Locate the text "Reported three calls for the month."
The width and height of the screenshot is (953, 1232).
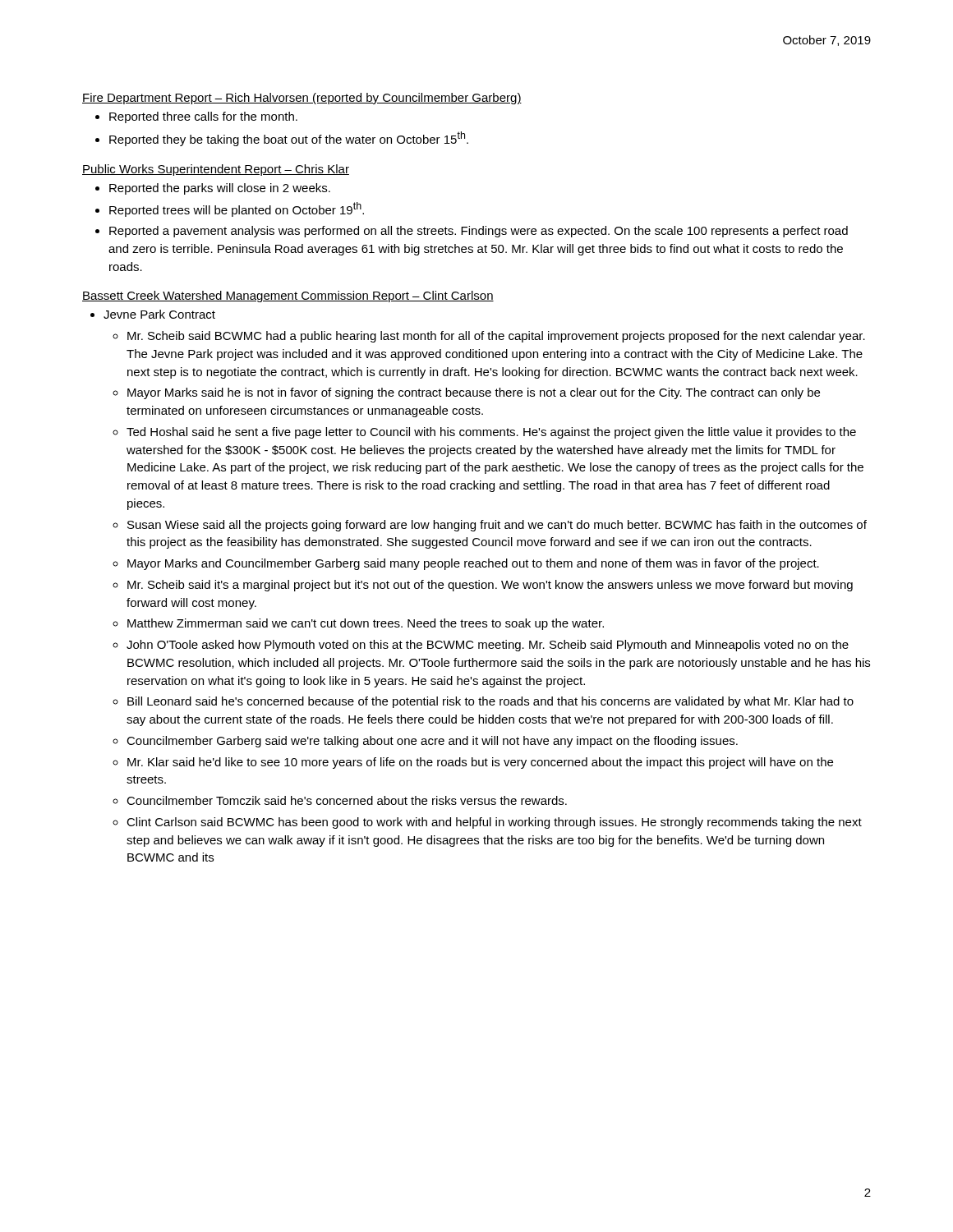203,116
